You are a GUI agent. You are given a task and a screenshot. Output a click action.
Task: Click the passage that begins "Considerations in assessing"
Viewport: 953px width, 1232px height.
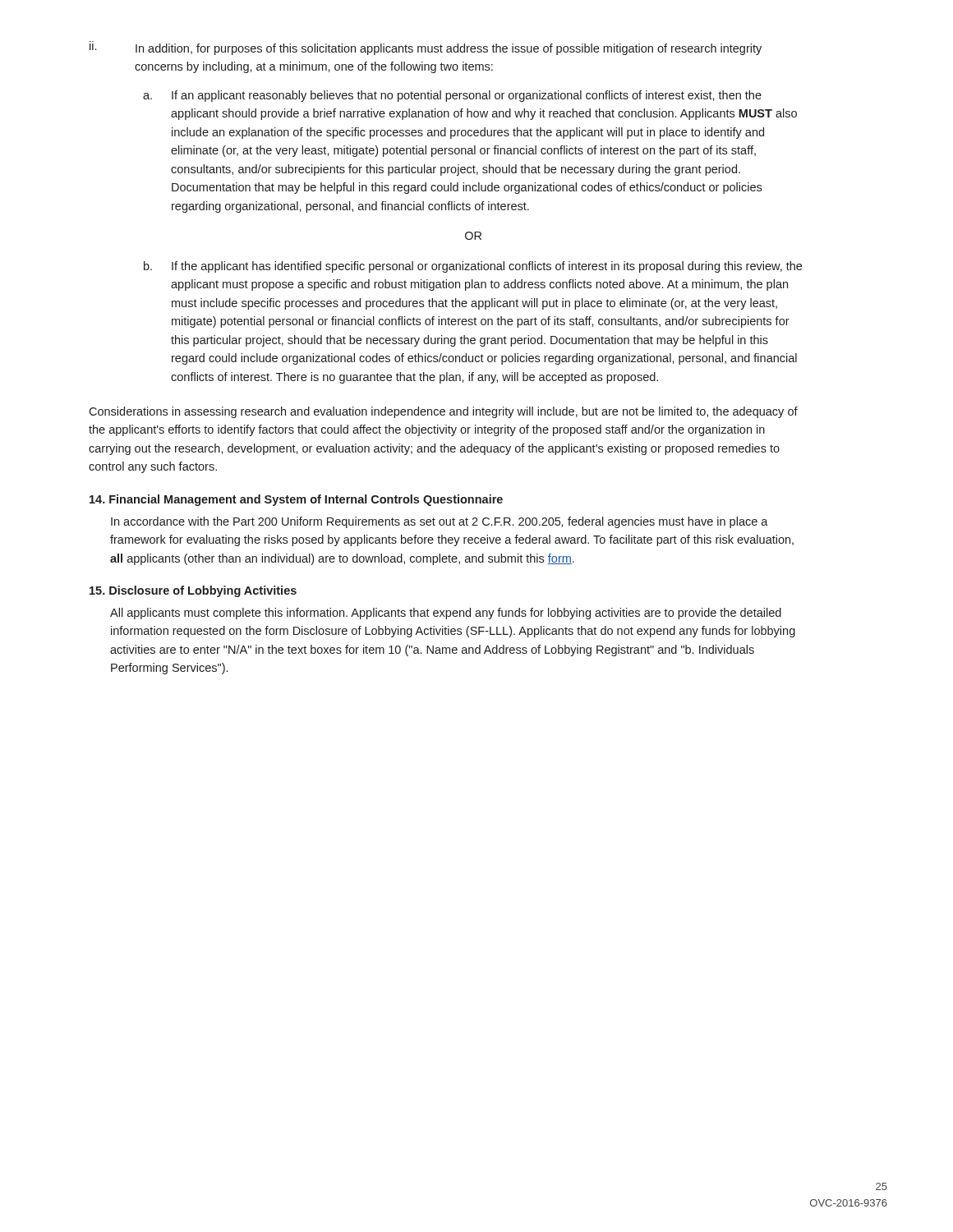443,439
